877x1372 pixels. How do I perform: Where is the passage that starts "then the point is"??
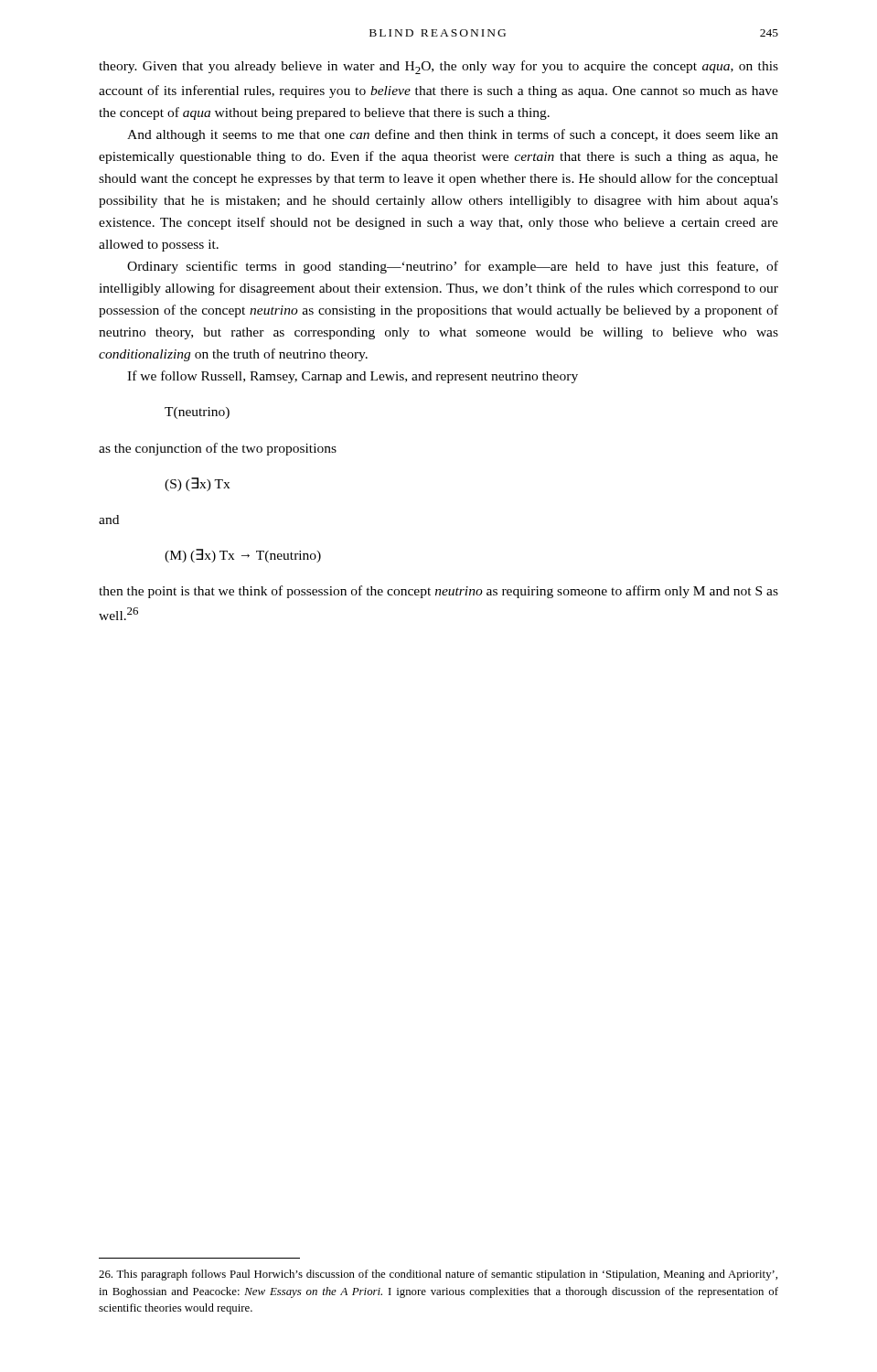[x=438, y=604]
